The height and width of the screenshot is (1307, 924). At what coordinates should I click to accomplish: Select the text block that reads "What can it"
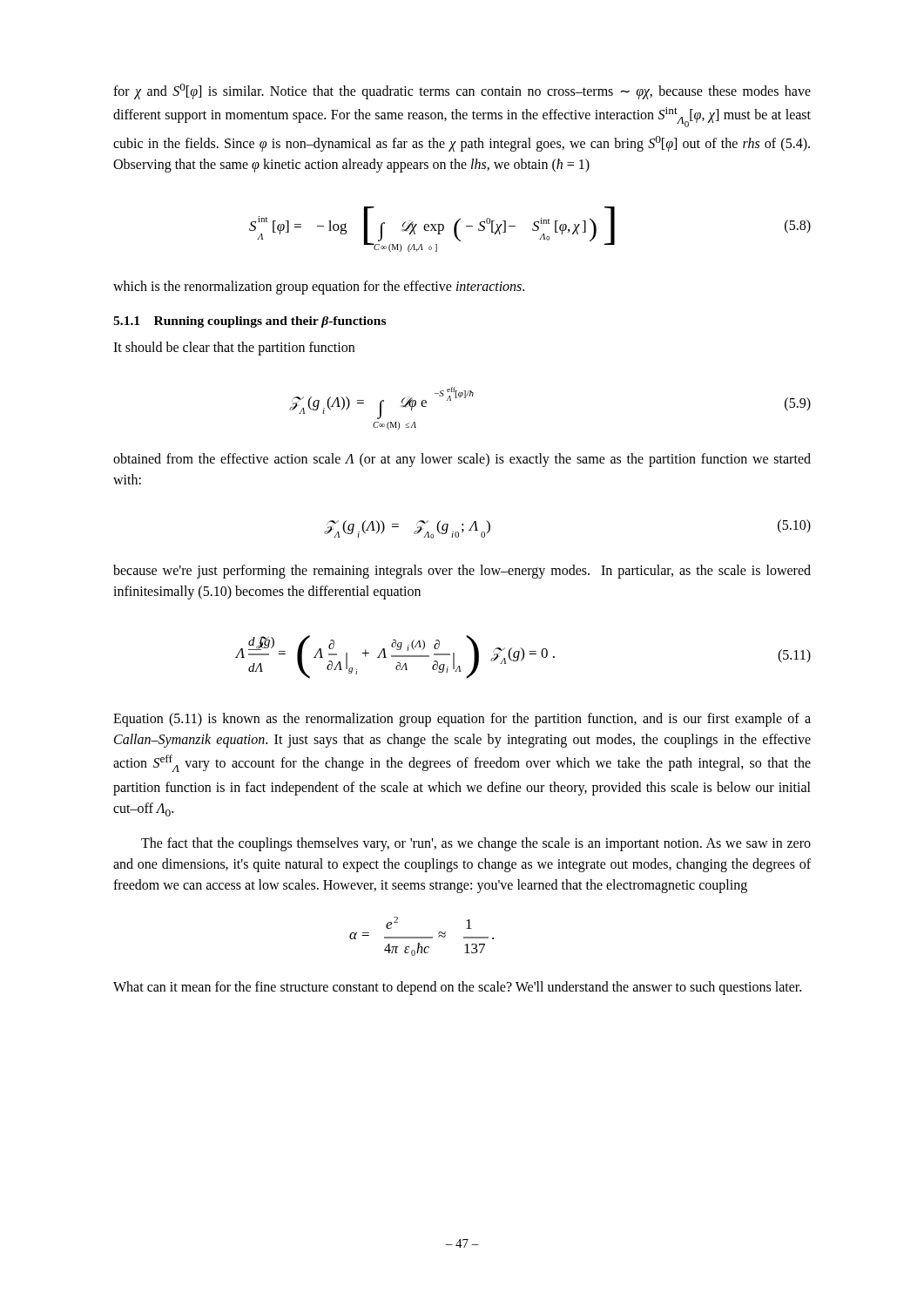[458, 987]
